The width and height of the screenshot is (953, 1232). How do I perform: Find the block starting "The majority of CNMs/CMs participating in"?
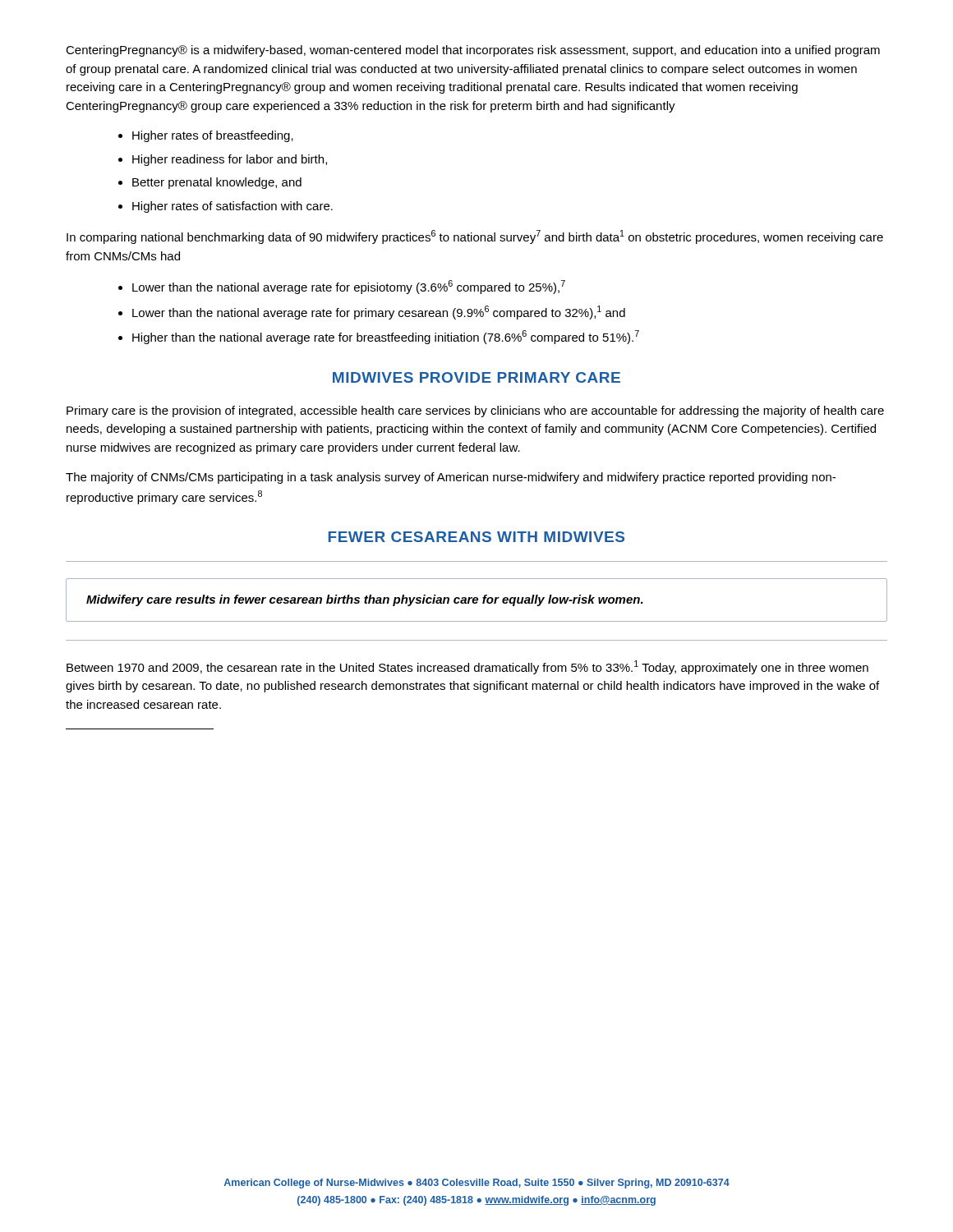click(x=476, y=487)
